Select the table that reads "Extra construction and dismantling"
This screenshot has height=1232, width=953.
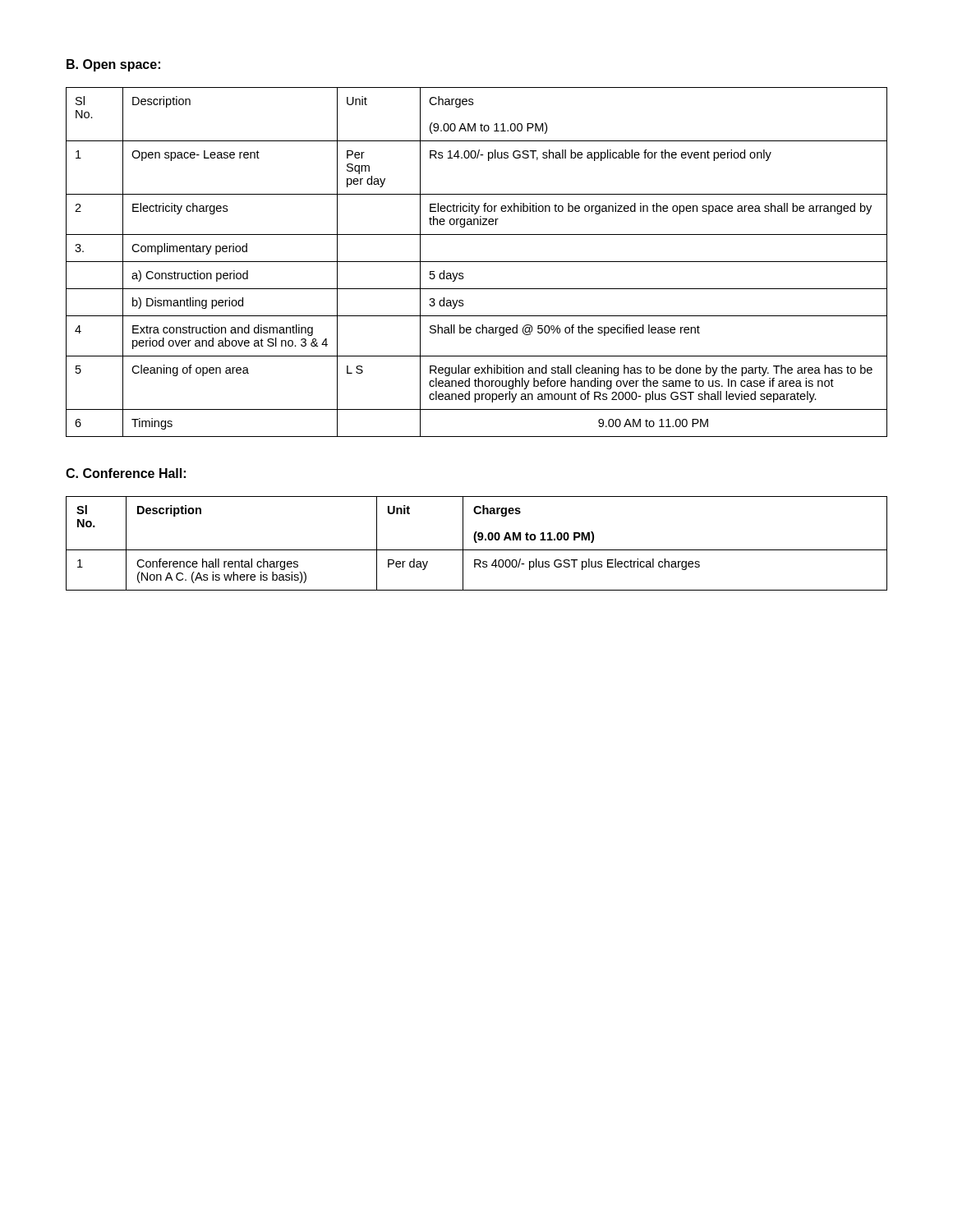tap(476, 262)
